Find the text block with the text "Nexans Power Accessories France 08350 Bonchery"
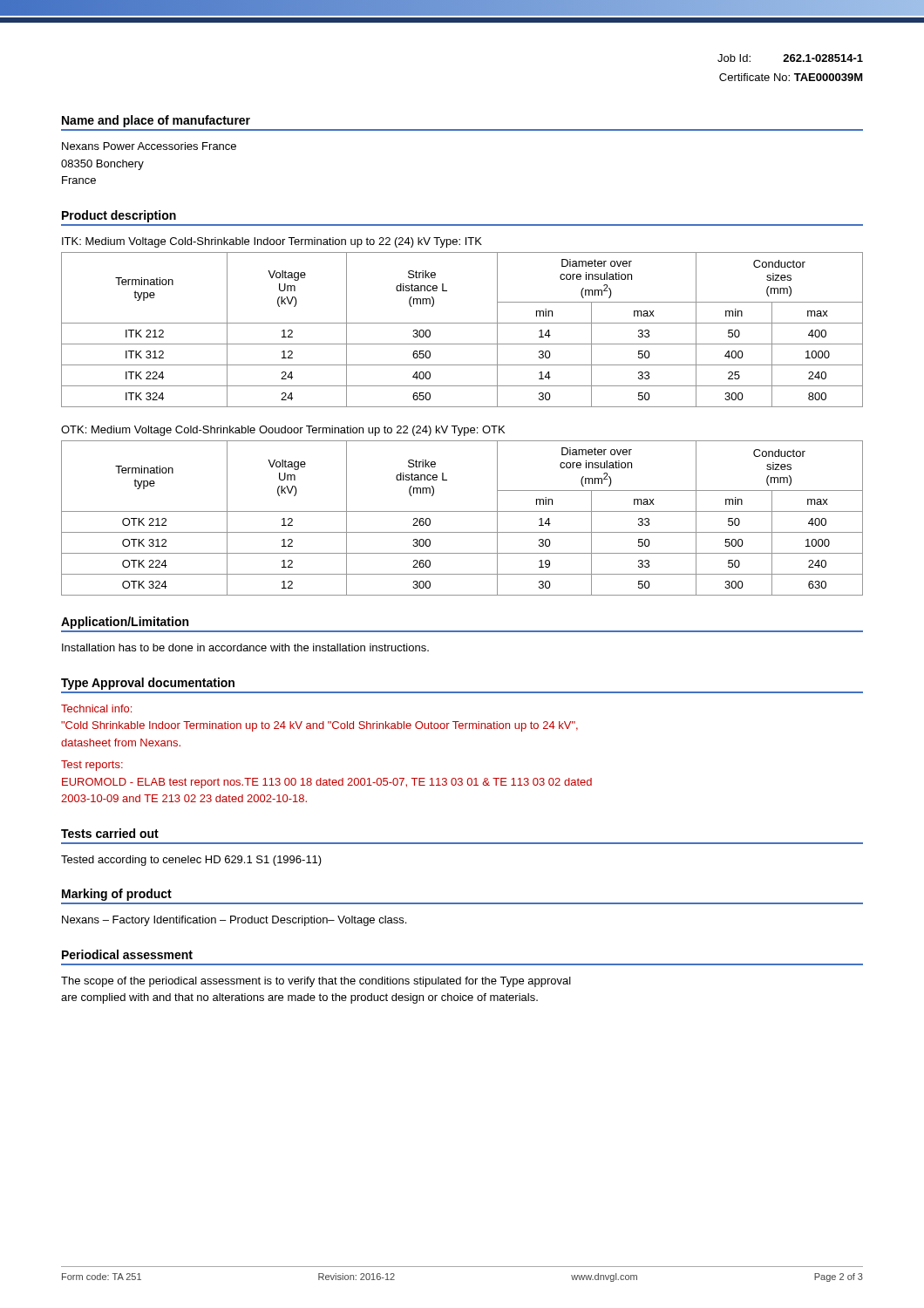This screenshot has width=924, height=1308. [x=149, y=163]
